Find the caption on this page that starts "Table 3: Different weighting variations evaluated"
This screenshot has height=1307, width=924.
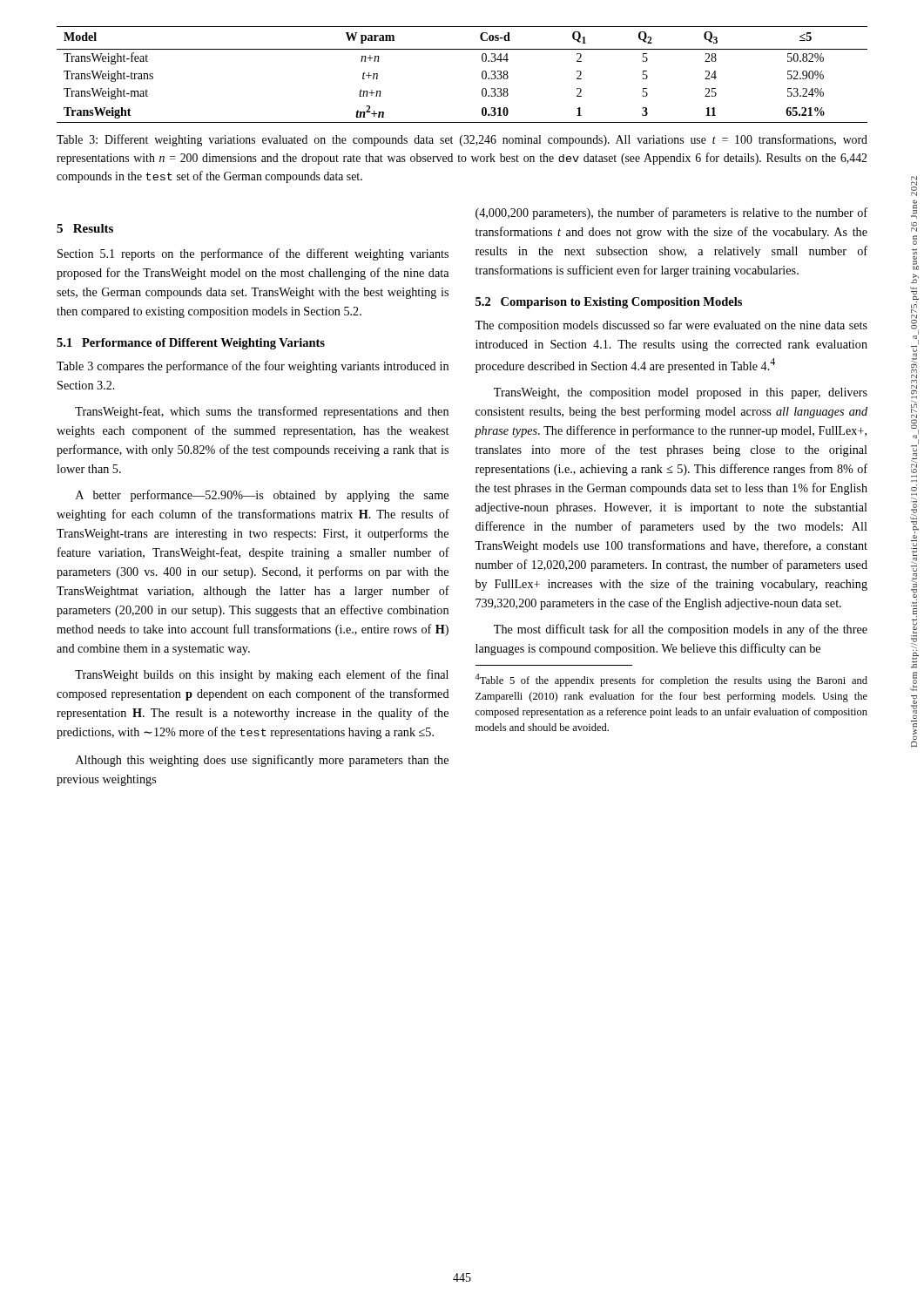(x=462, y=159)
